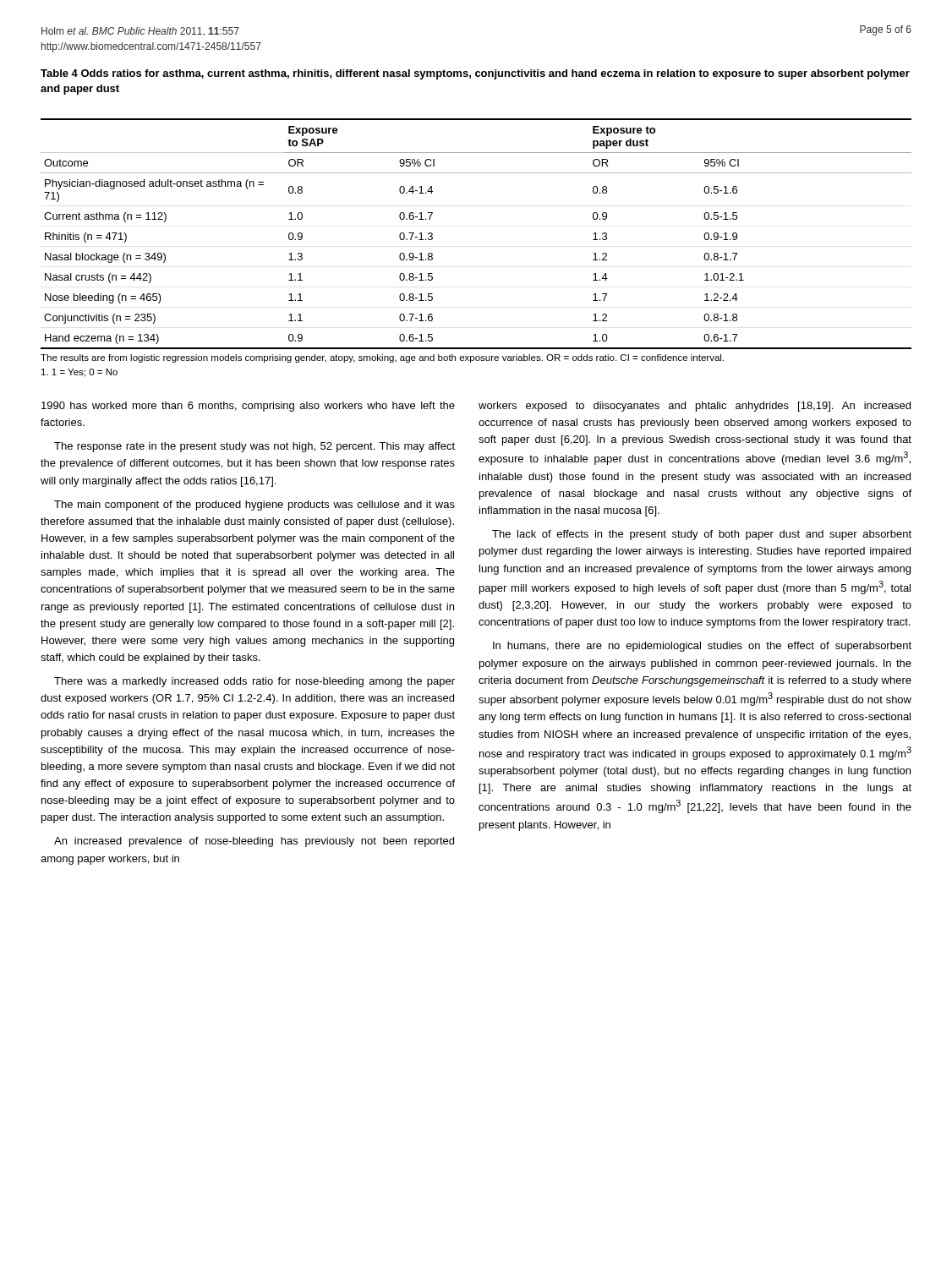Click on the table containing "Conjunctivitis (n = 235)"
This screenshot has height=1268, width=952.
click(476, 234)
